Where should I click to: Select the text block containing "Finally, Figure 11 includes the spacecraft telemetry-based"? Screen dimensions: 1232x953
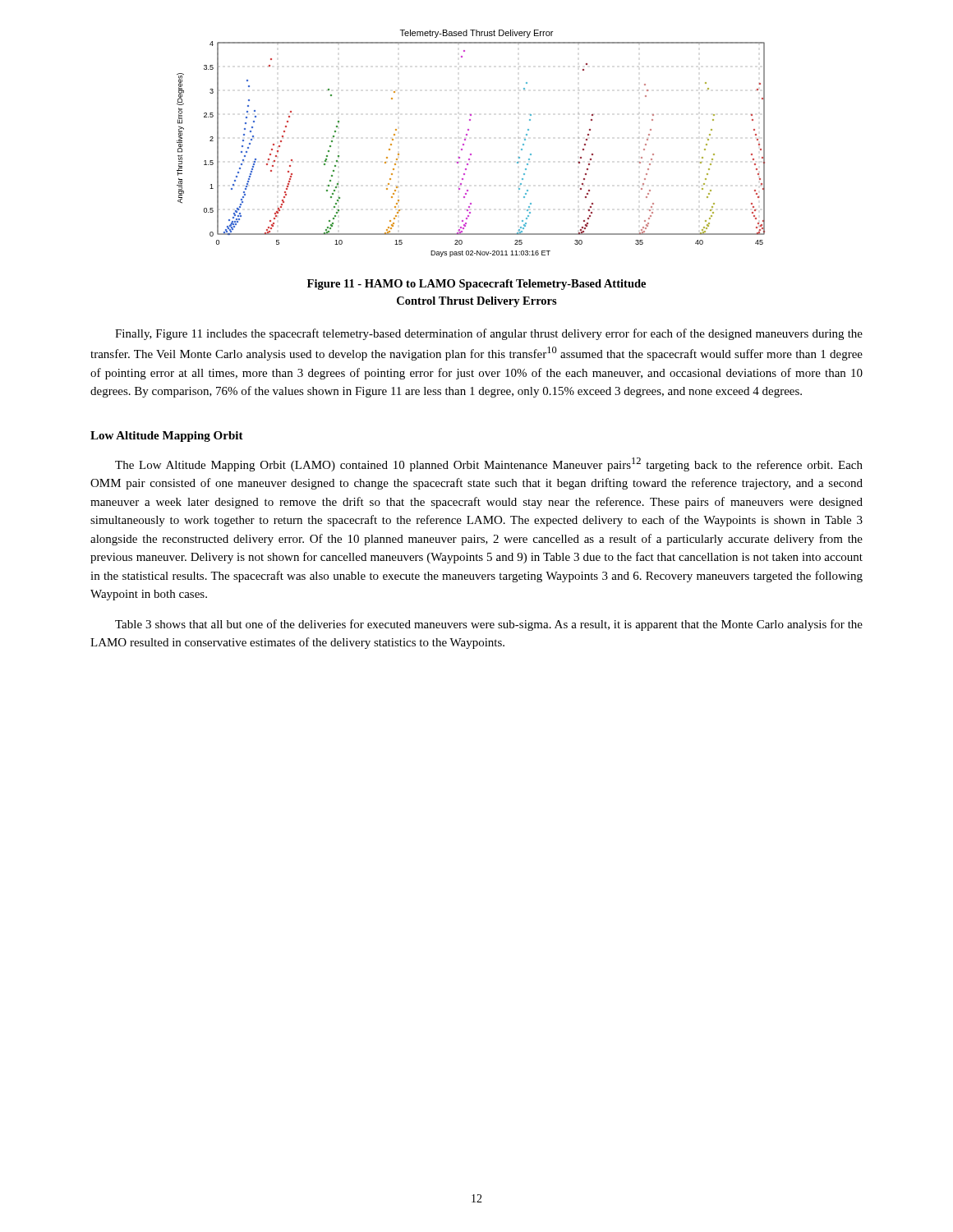476,362
